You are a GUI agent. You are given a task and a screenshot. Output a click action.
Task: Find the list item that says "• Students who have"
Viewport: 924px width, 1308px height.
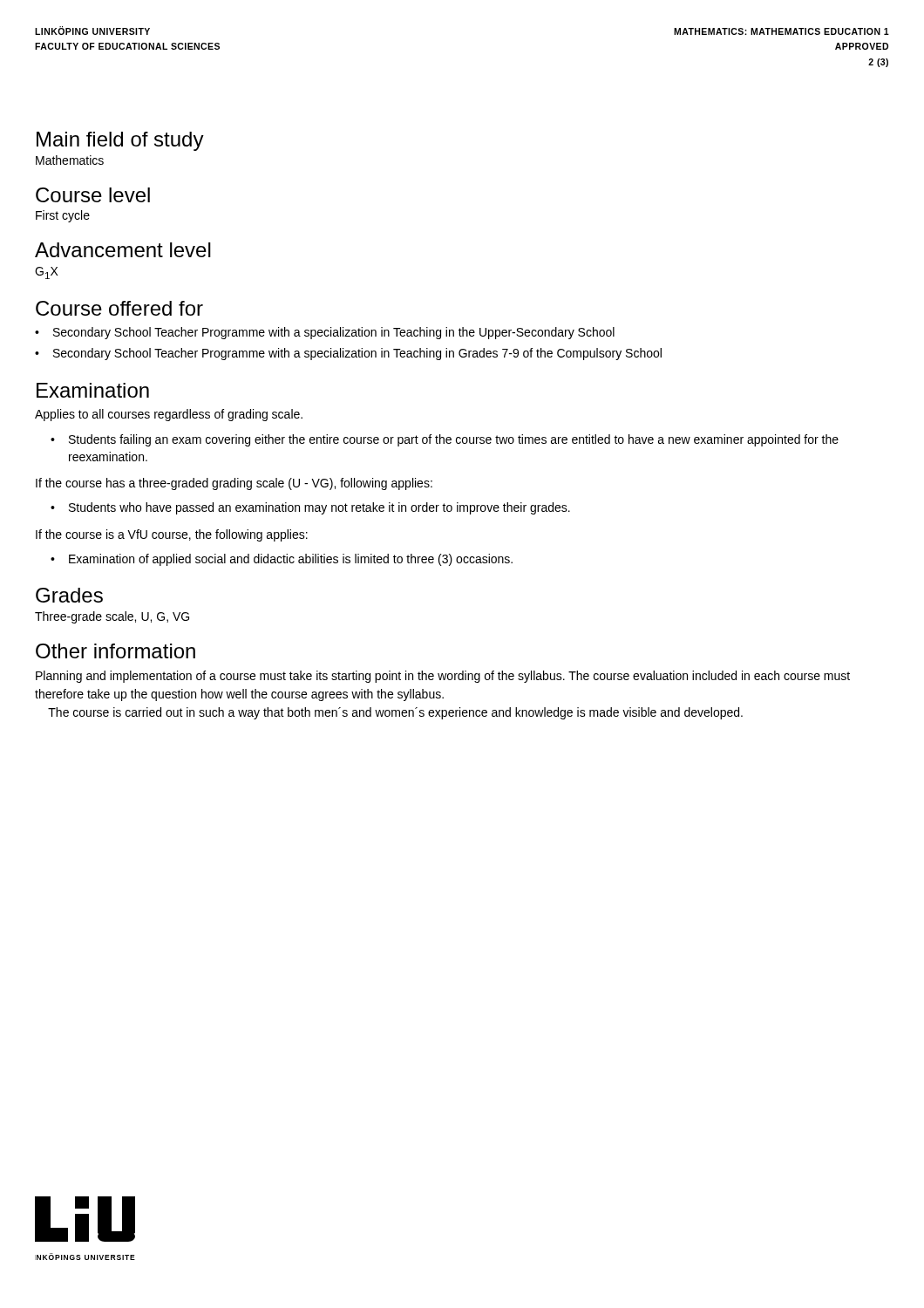point(311,508)
